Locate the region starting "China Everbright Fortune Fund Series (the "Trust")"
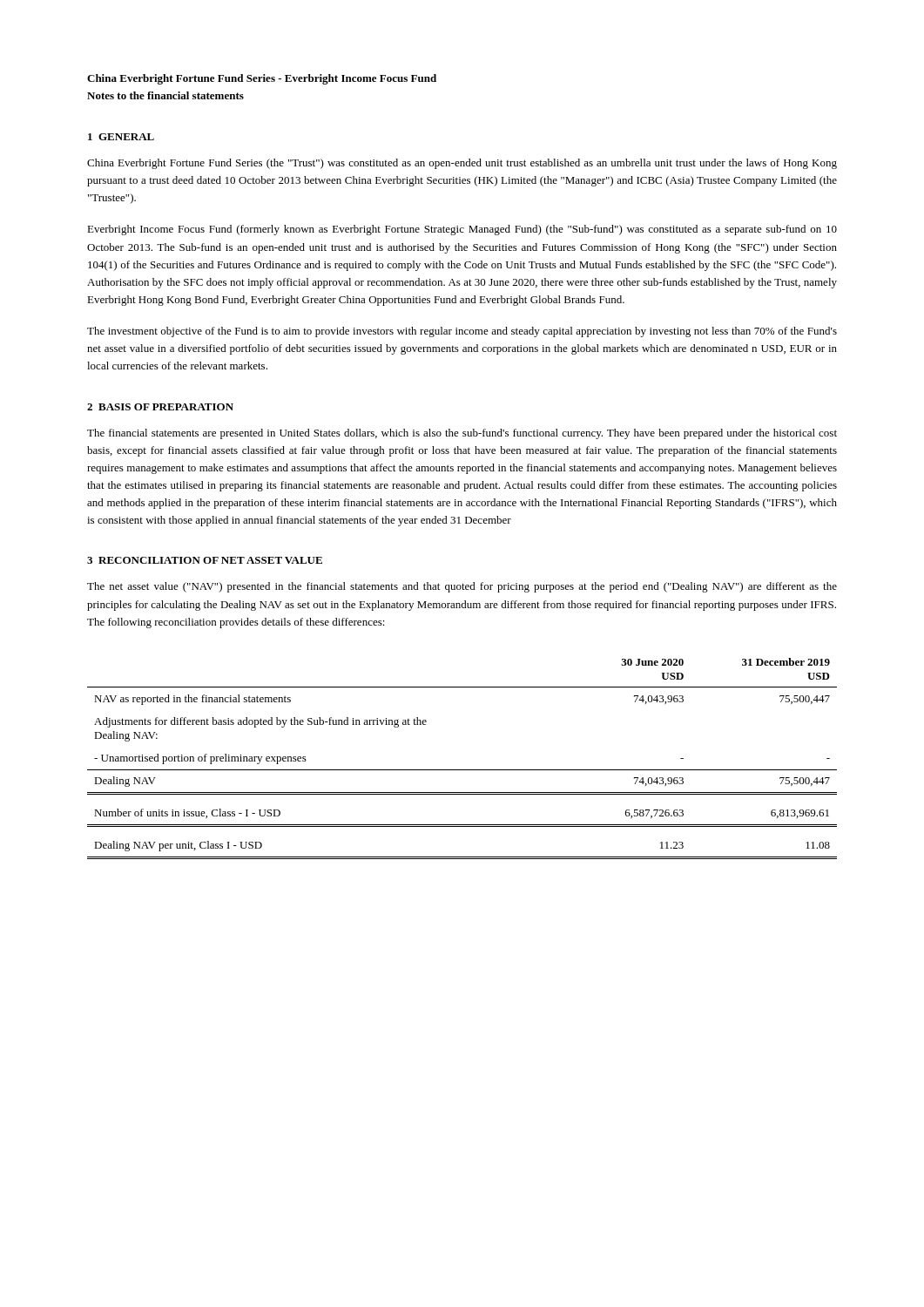The height and width of the screenshot is (1307, 924). pyautogui.click(x=462, y=180)
